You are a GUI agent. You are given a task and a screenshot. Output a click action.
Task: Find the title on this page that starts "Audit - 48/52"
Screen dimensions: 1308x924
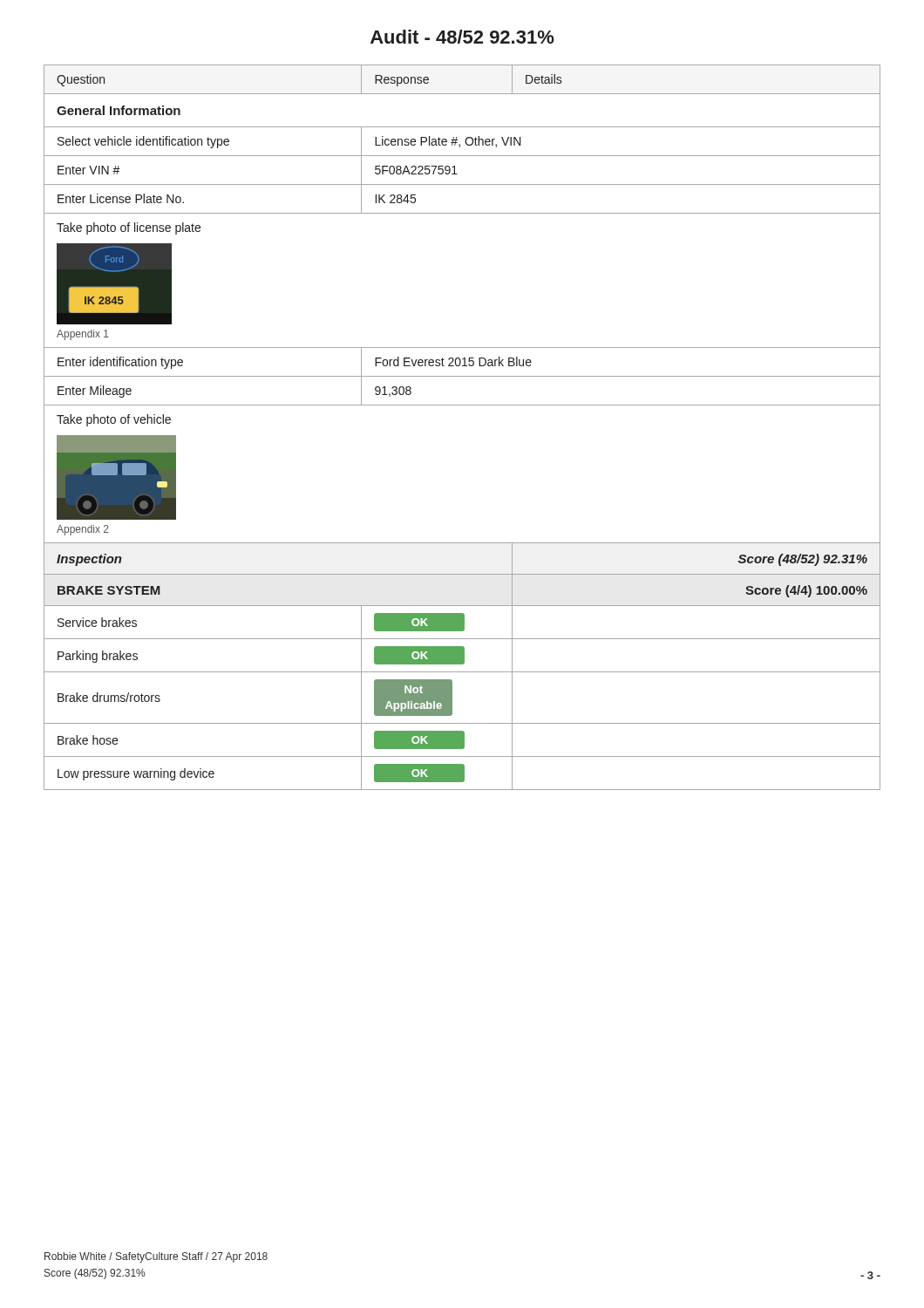click(462, 37)
